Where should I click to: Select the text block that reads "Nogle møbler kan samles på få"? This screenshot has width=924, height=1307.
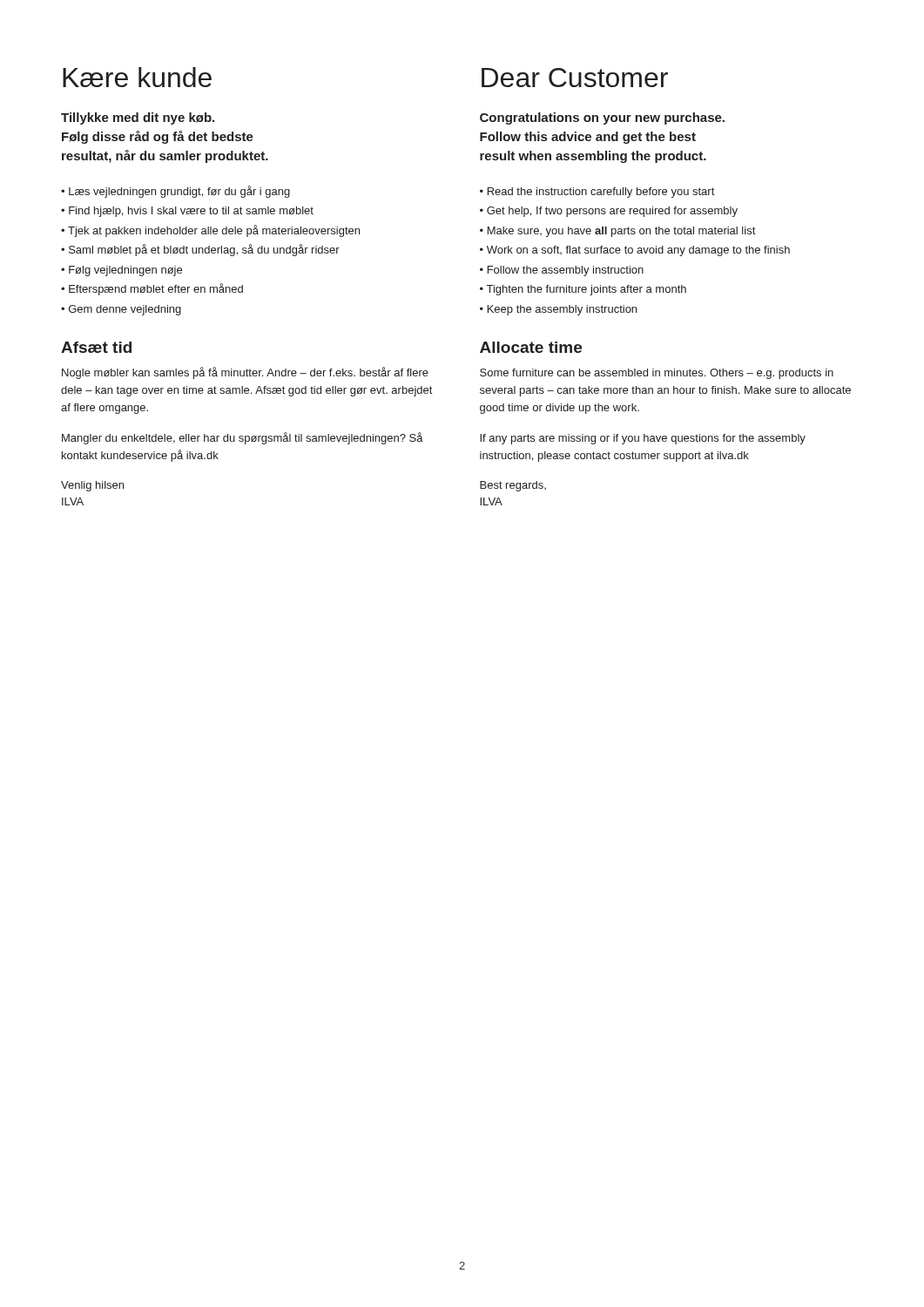click(x=247, y=390)
